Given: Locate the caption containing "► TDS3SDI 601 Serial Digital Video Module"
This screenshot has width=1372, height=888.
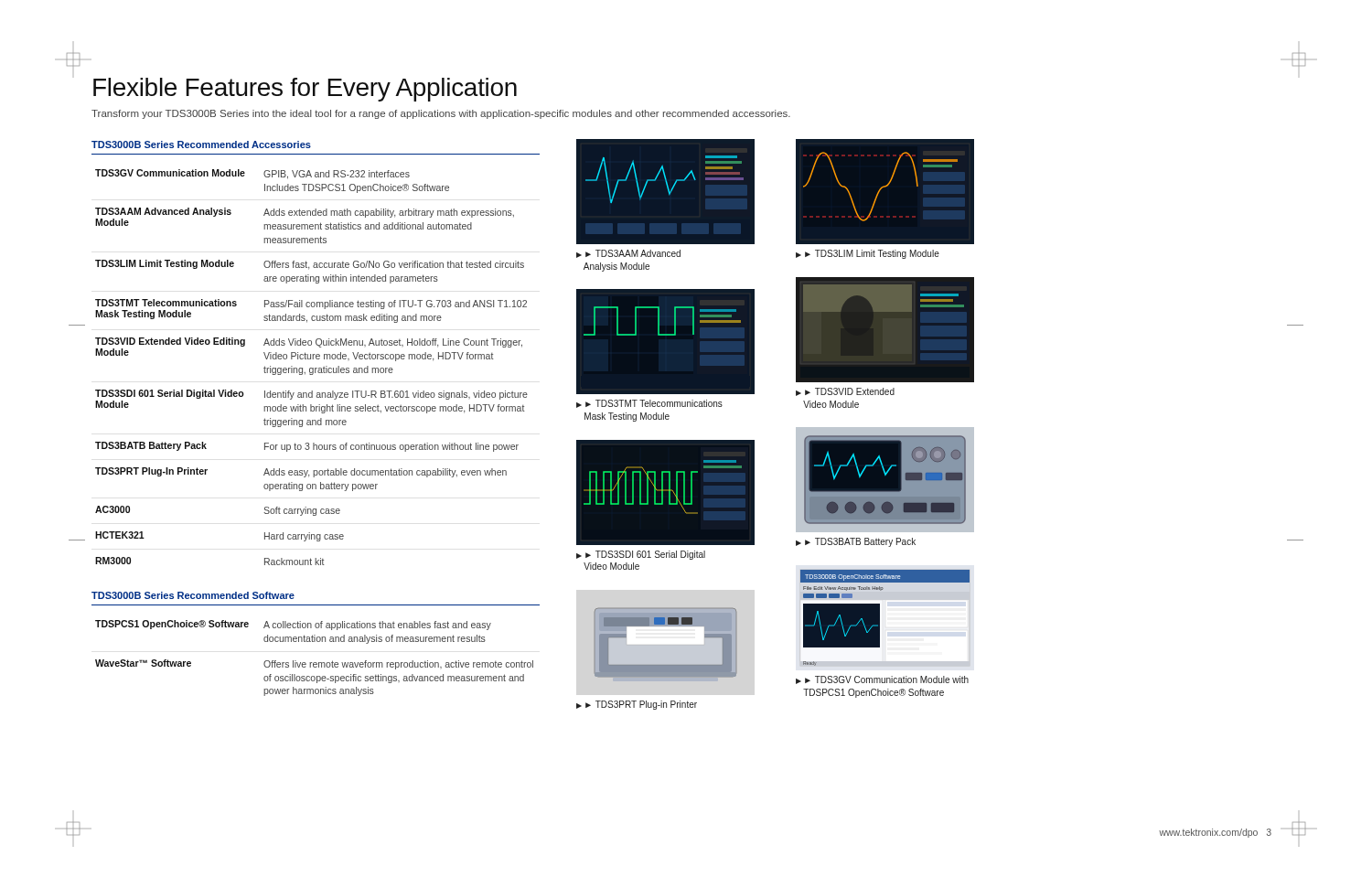Looking at the screenshot, I should [641, 561].
